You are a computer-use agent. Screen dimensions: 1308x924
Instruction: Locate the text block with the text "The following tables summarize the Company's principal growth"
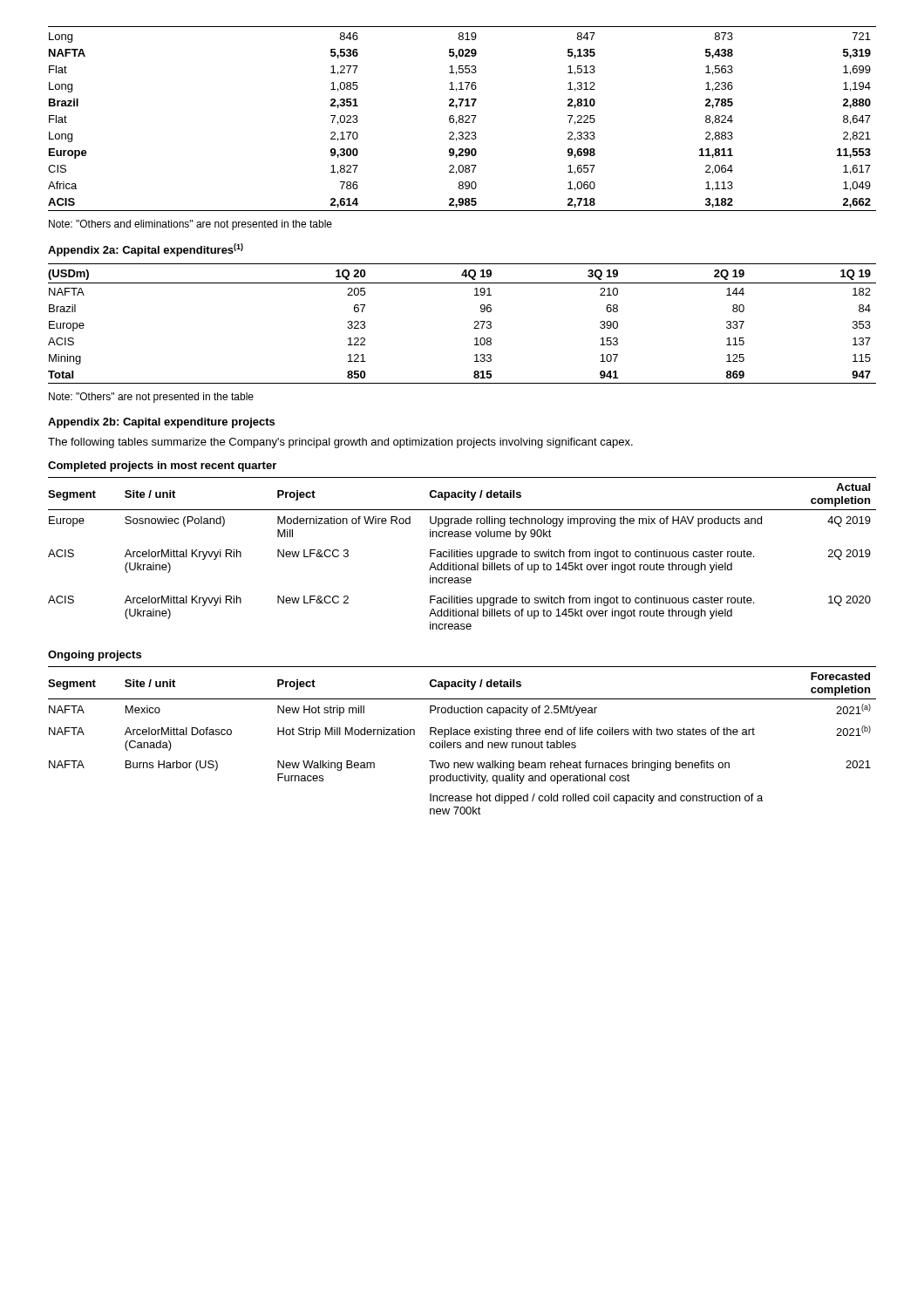click(x=341, y=442)
